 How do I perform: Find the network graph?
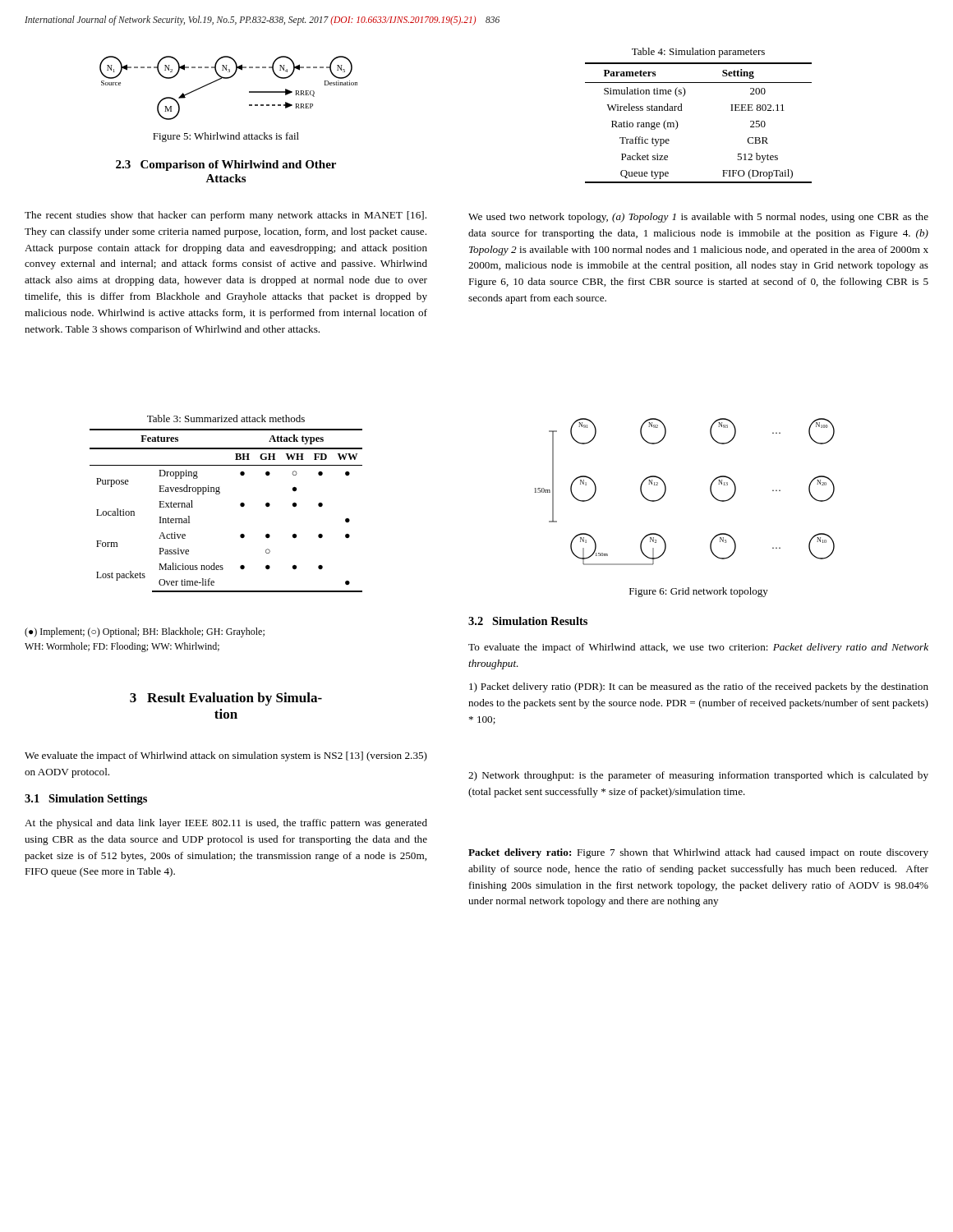698,494
